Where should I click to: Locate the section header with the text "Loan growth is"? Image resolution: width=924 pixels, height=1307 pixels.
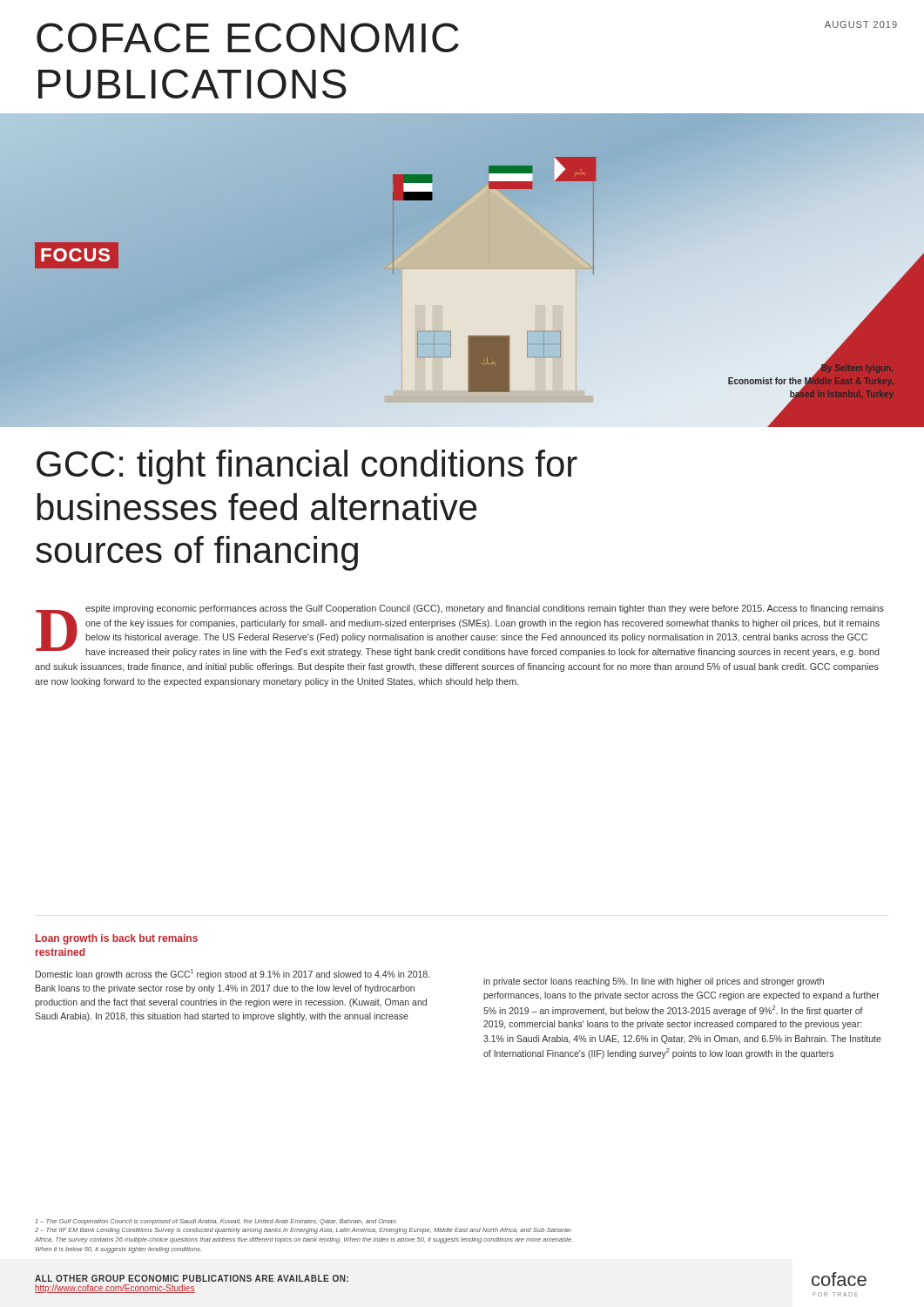pyautogui.click(x=116, y=945)
